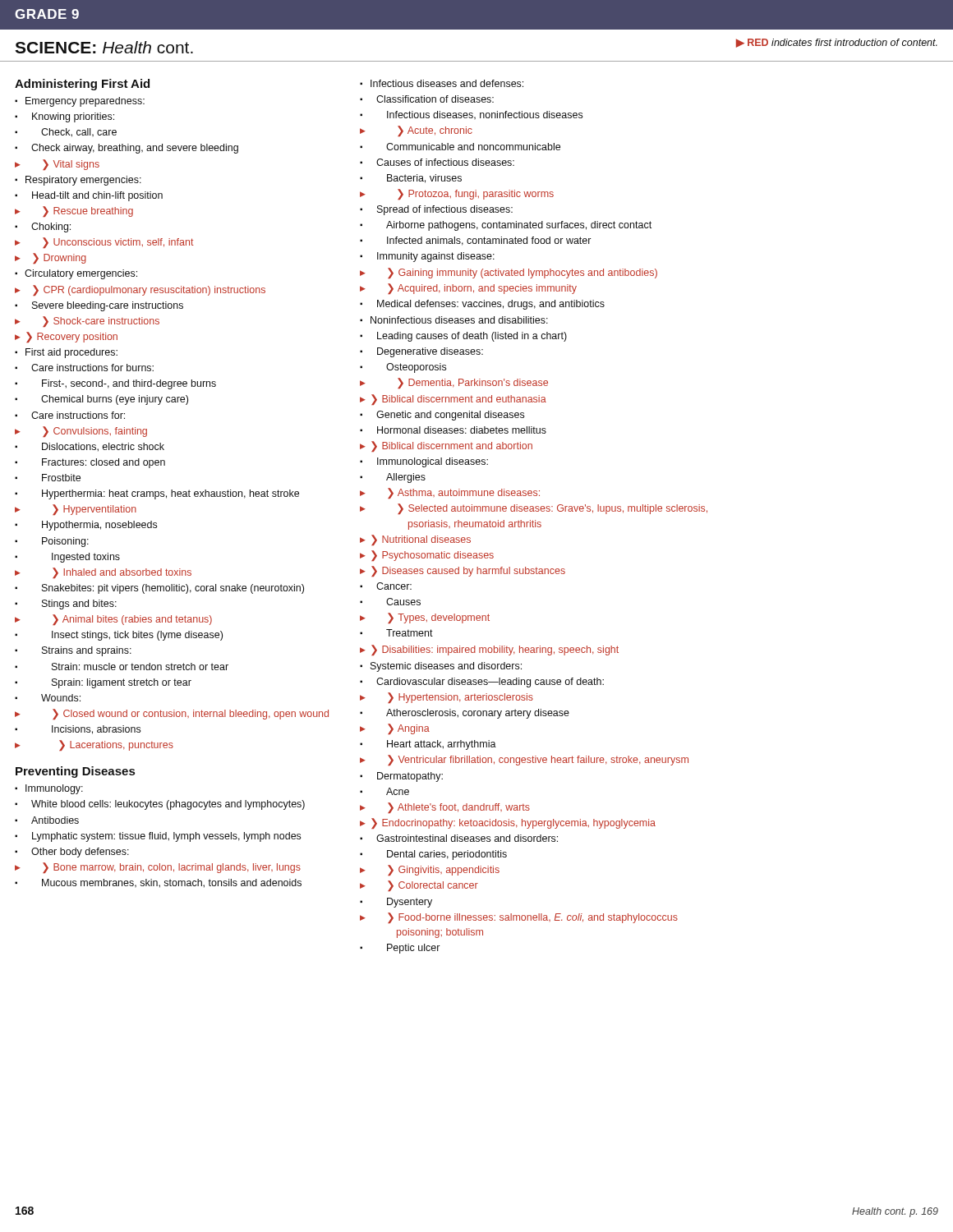Where does it say "❯ Recovery position"?
953x1232 pixels.
[71, 337]
